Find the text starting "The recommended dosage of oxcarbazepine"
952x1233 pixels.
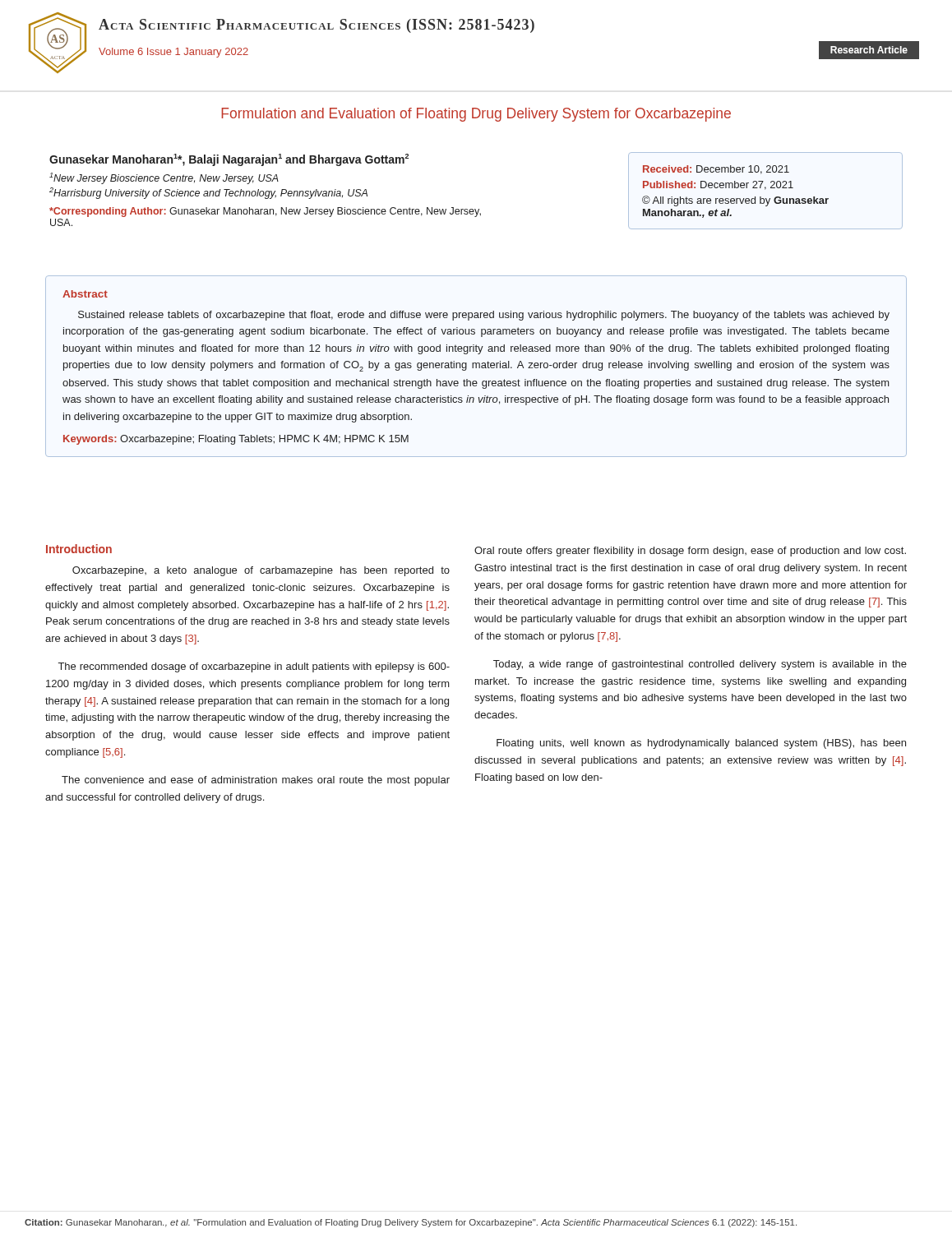[x=247, y=709]
